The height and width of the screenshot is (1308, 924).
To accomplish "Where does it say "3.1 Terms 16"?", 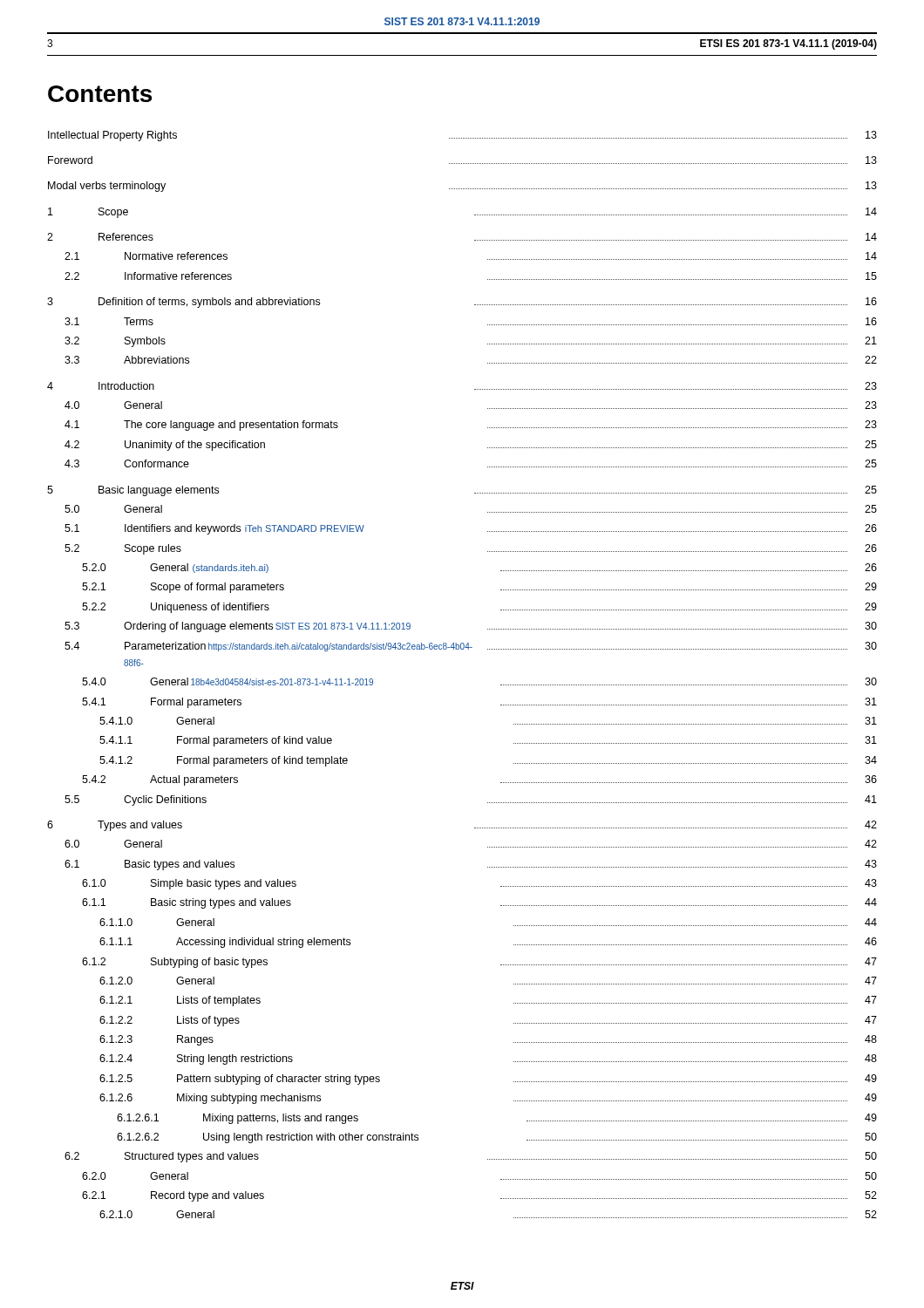I will 68,321.
